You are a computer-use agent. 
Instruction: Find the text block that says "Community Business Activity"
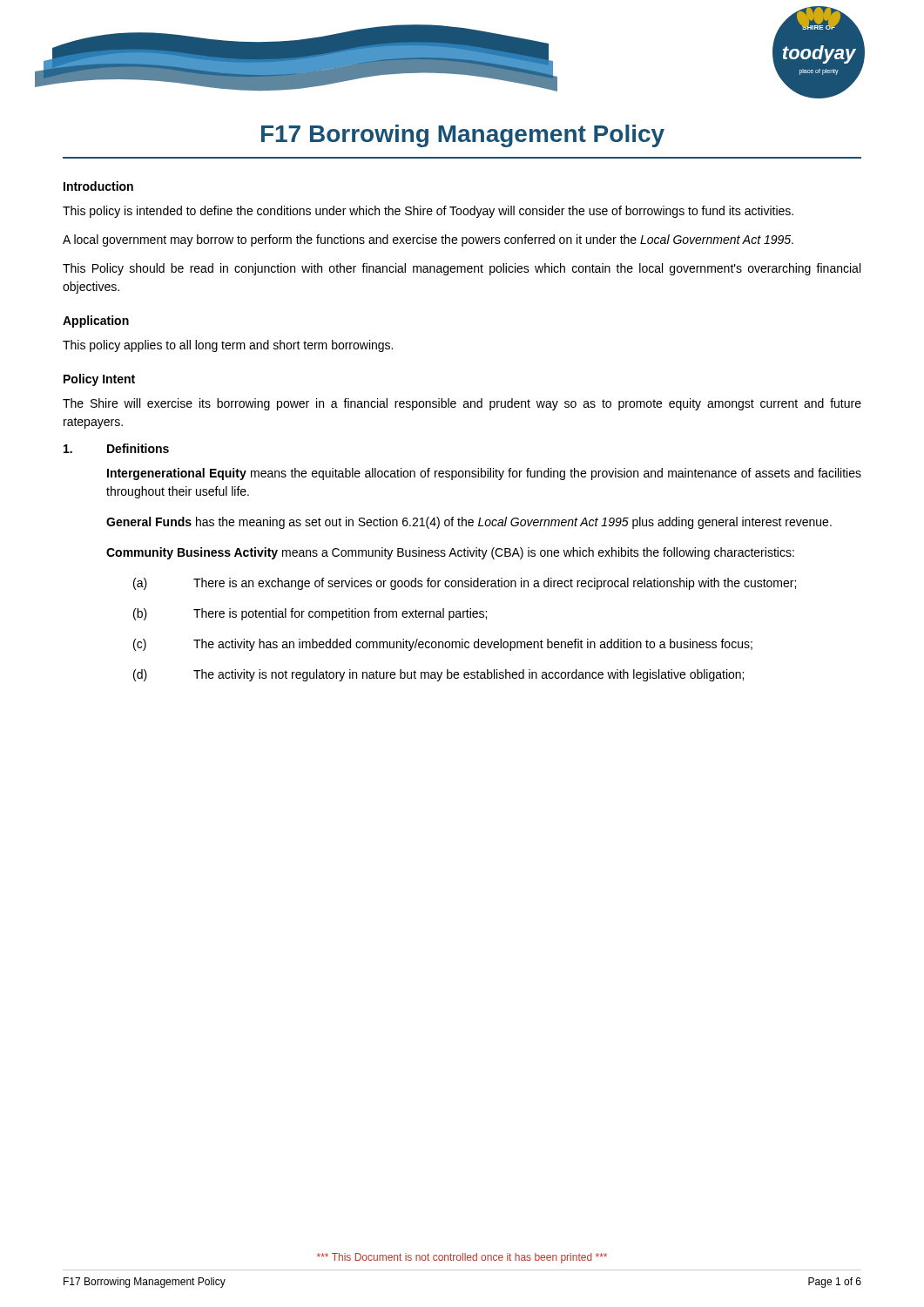tap(451, 552)
